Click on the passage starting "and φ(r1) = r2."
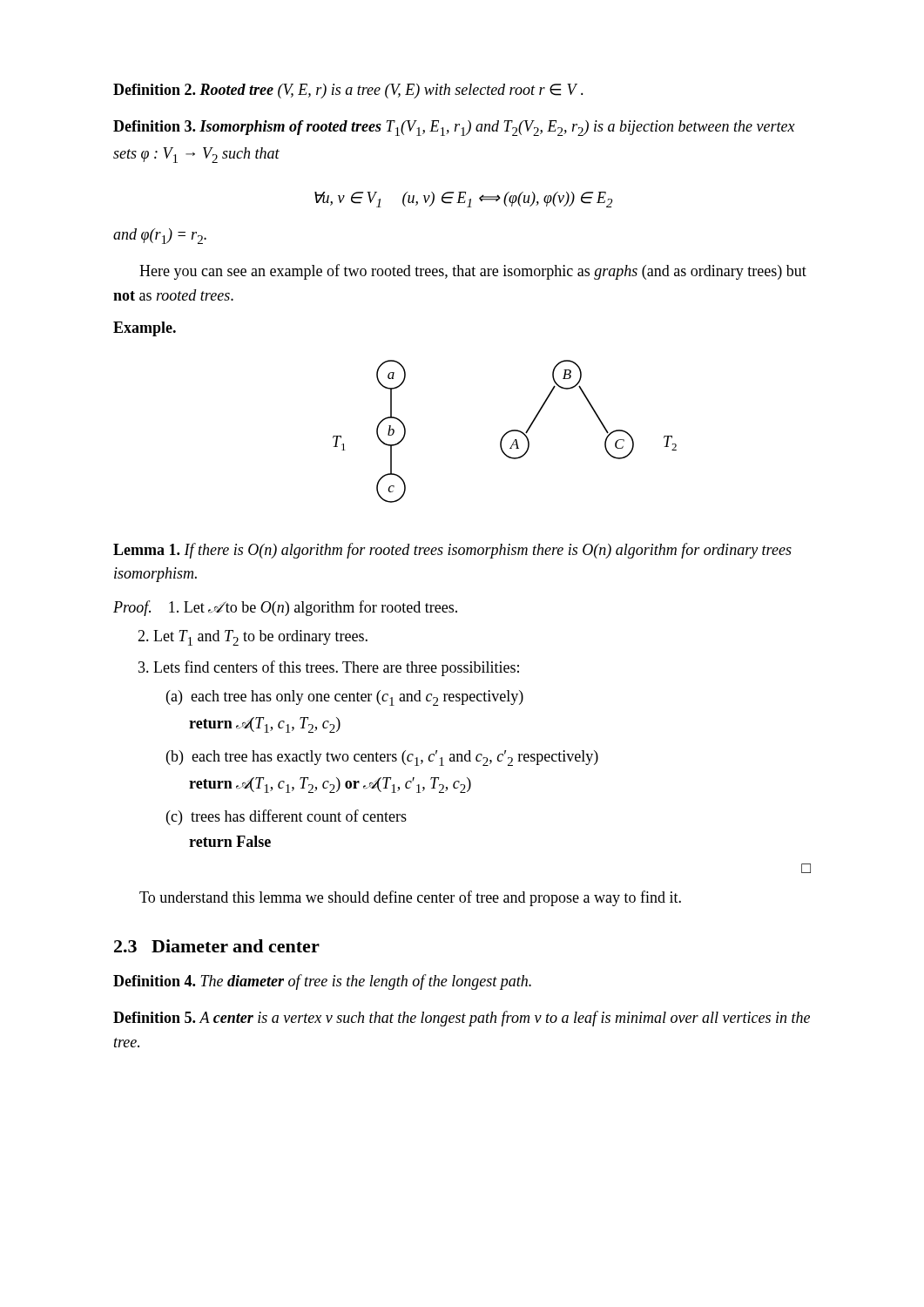Image resolution: width=924 pixels, height=1307 pixels. [x=160, y=236]
